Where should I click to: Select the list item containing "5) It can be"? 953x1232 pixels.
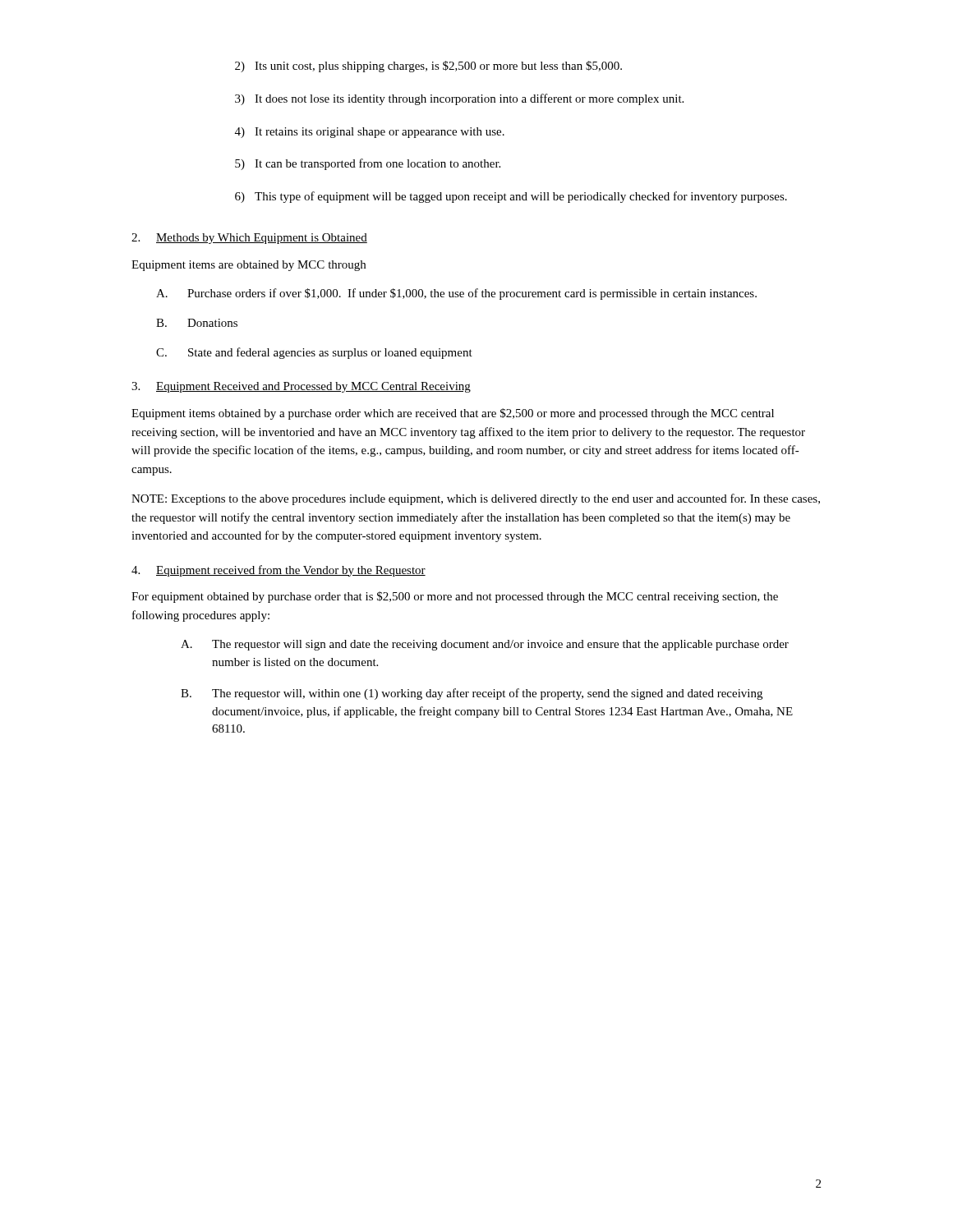[x=368, y=164]
